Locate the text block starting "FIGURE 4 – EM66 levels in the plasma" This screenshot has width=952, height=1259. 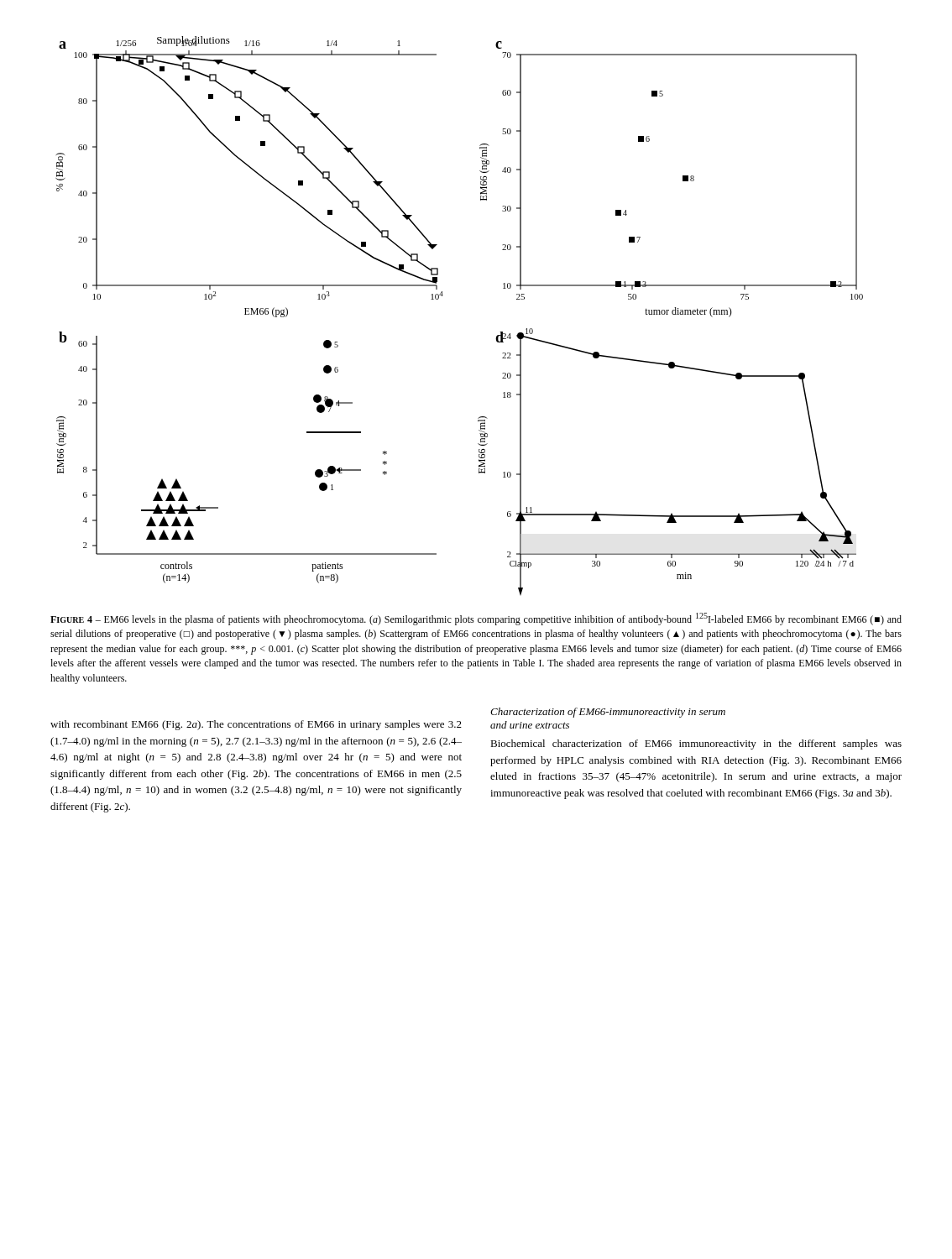(x=476, y=648)
